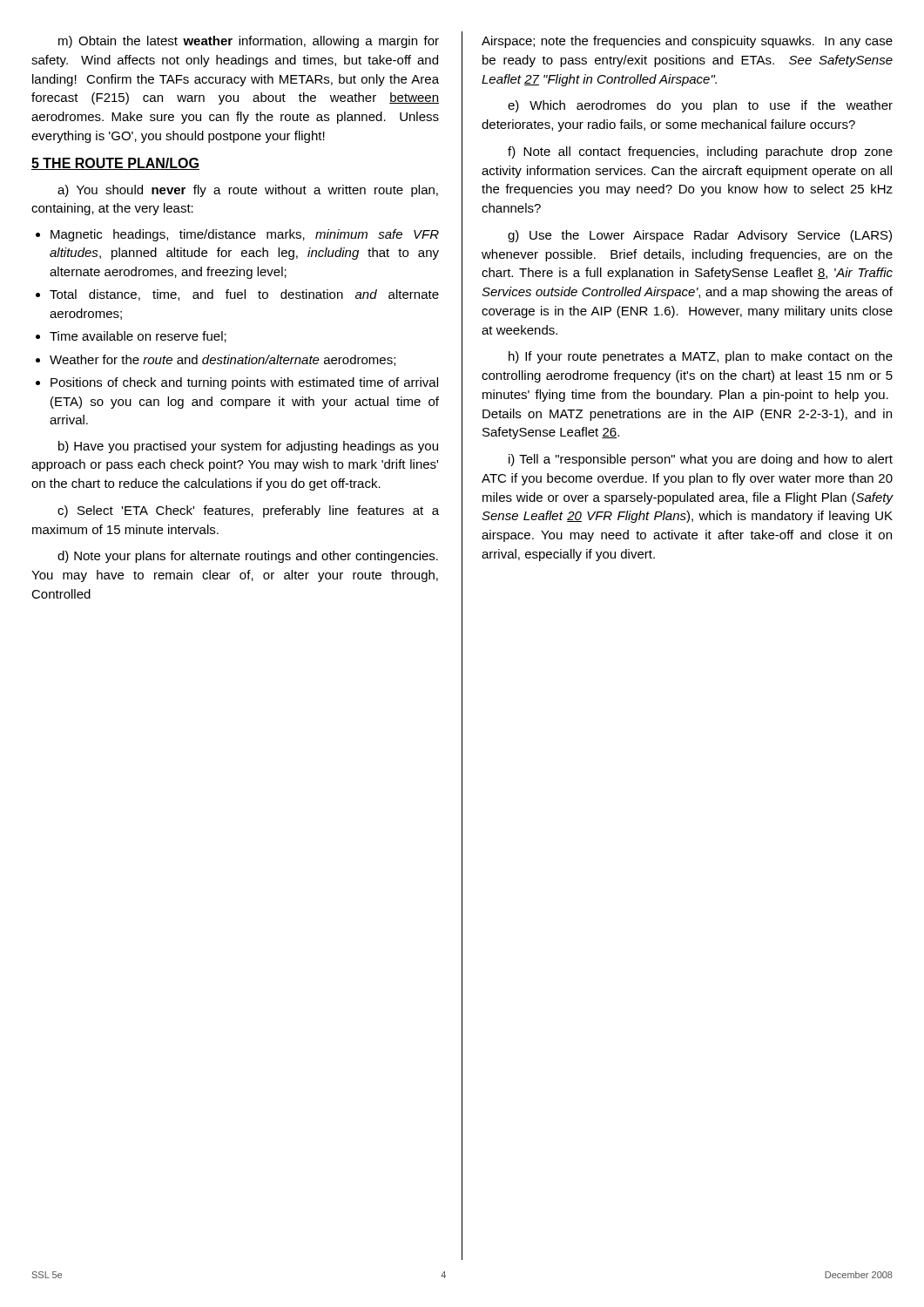Navigate to the element starting "g) Use the Lower"
Image resolution: width=924 pixels, height=1307 pixels.
(687, 282)
